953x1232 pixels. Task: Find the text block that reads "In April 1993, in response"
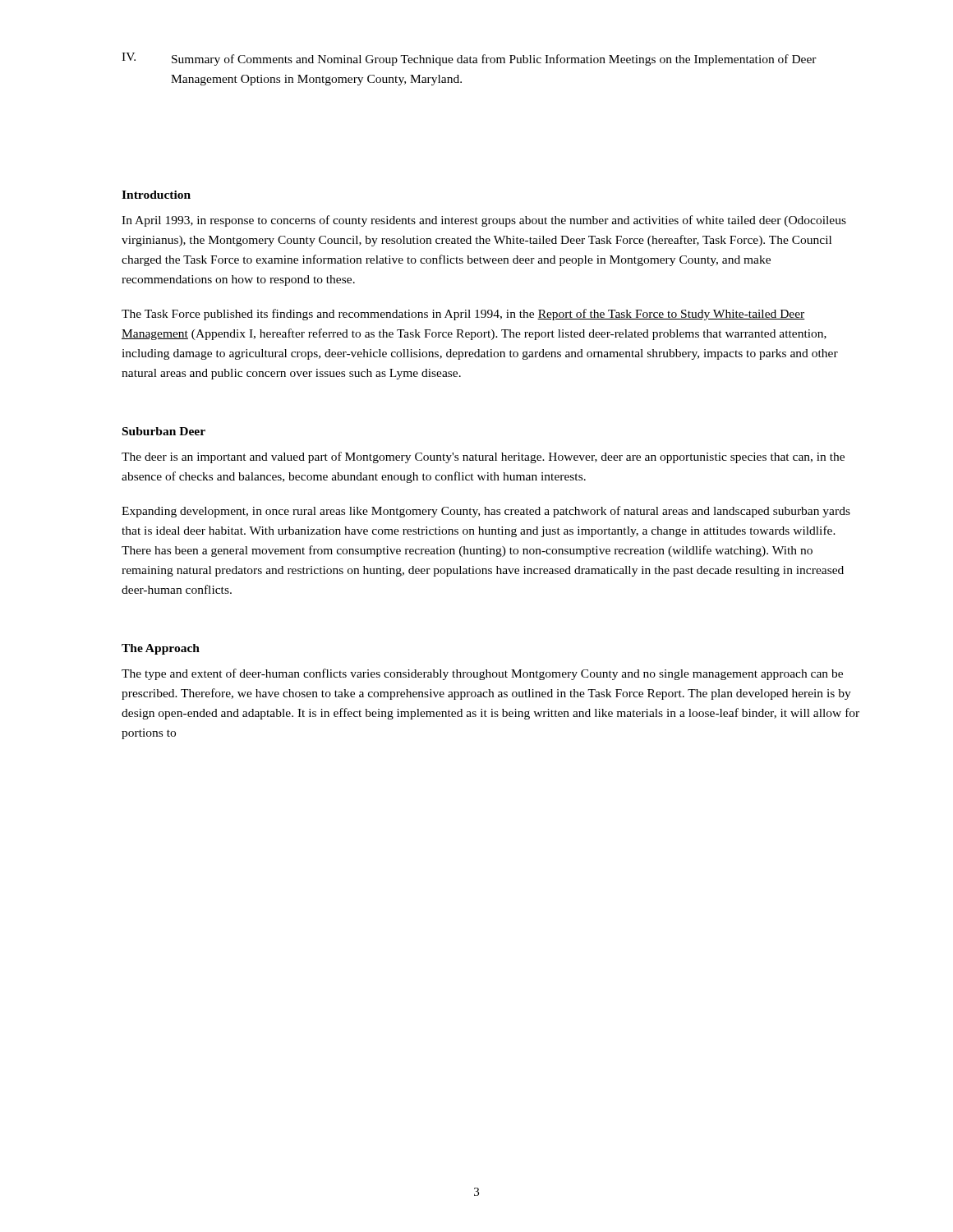click(484, 249)
